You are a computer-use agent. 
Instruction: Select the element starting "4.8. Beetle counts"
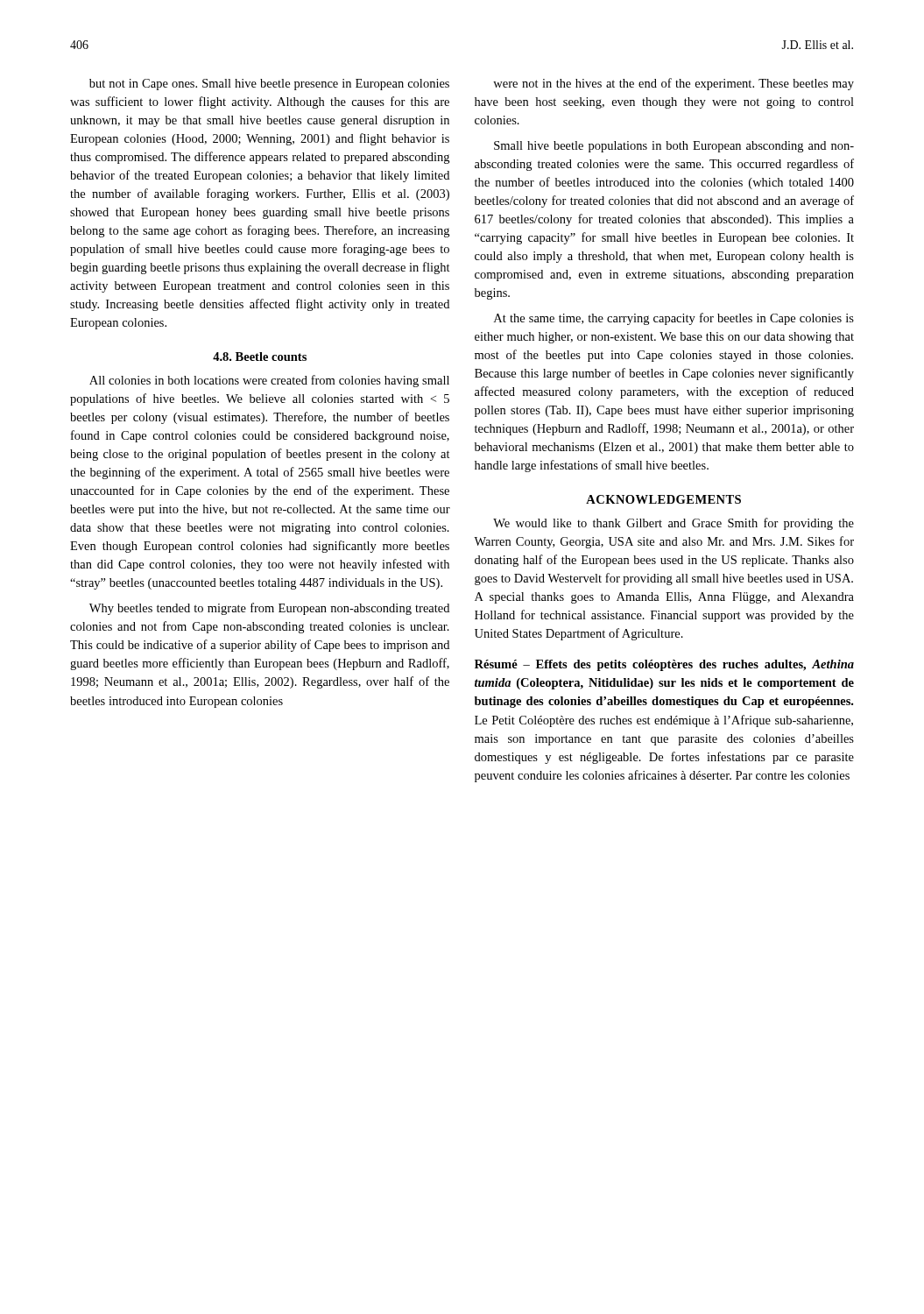tap(260, 357)
